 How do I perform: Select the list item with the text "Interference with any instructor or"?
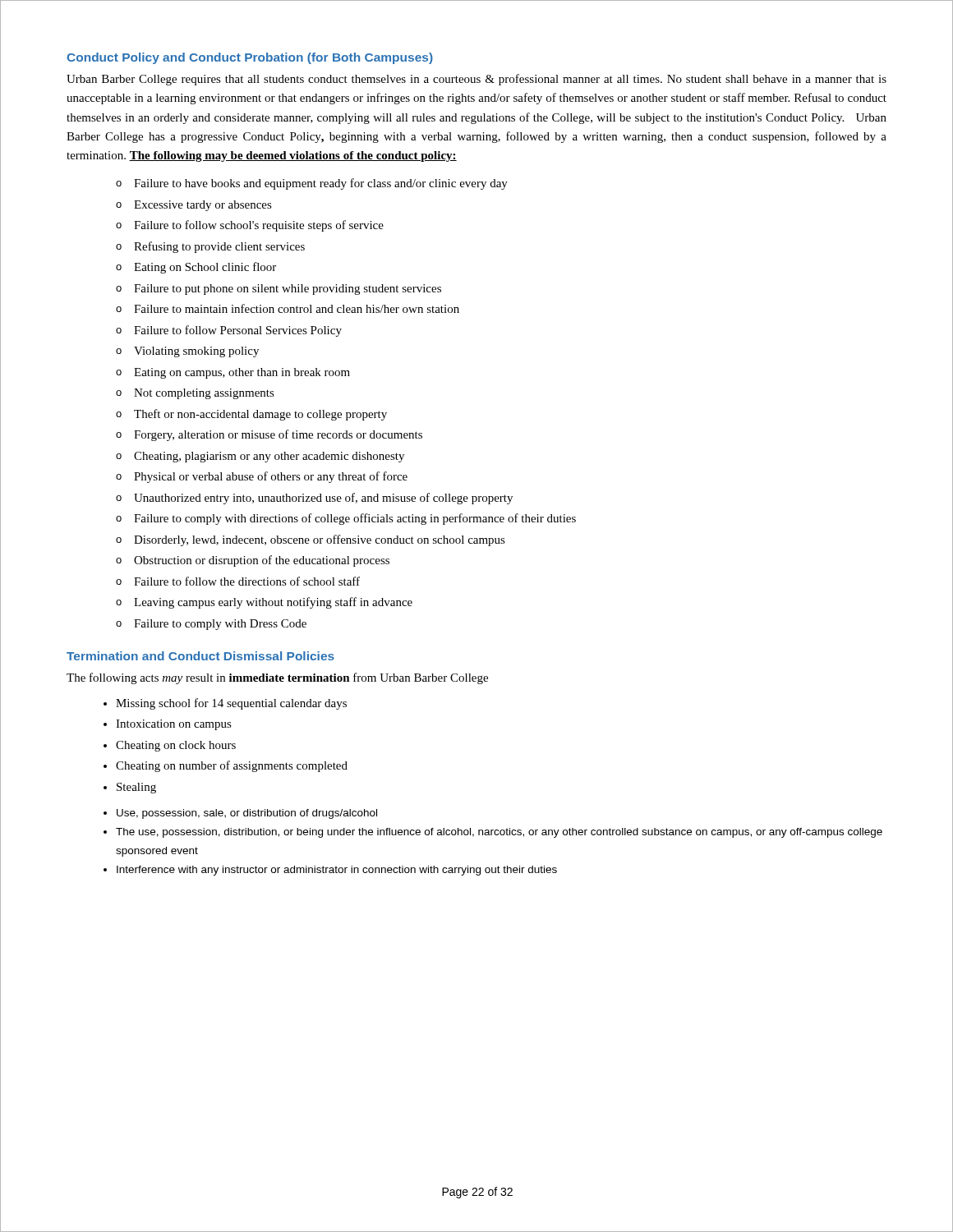point(337,869)
